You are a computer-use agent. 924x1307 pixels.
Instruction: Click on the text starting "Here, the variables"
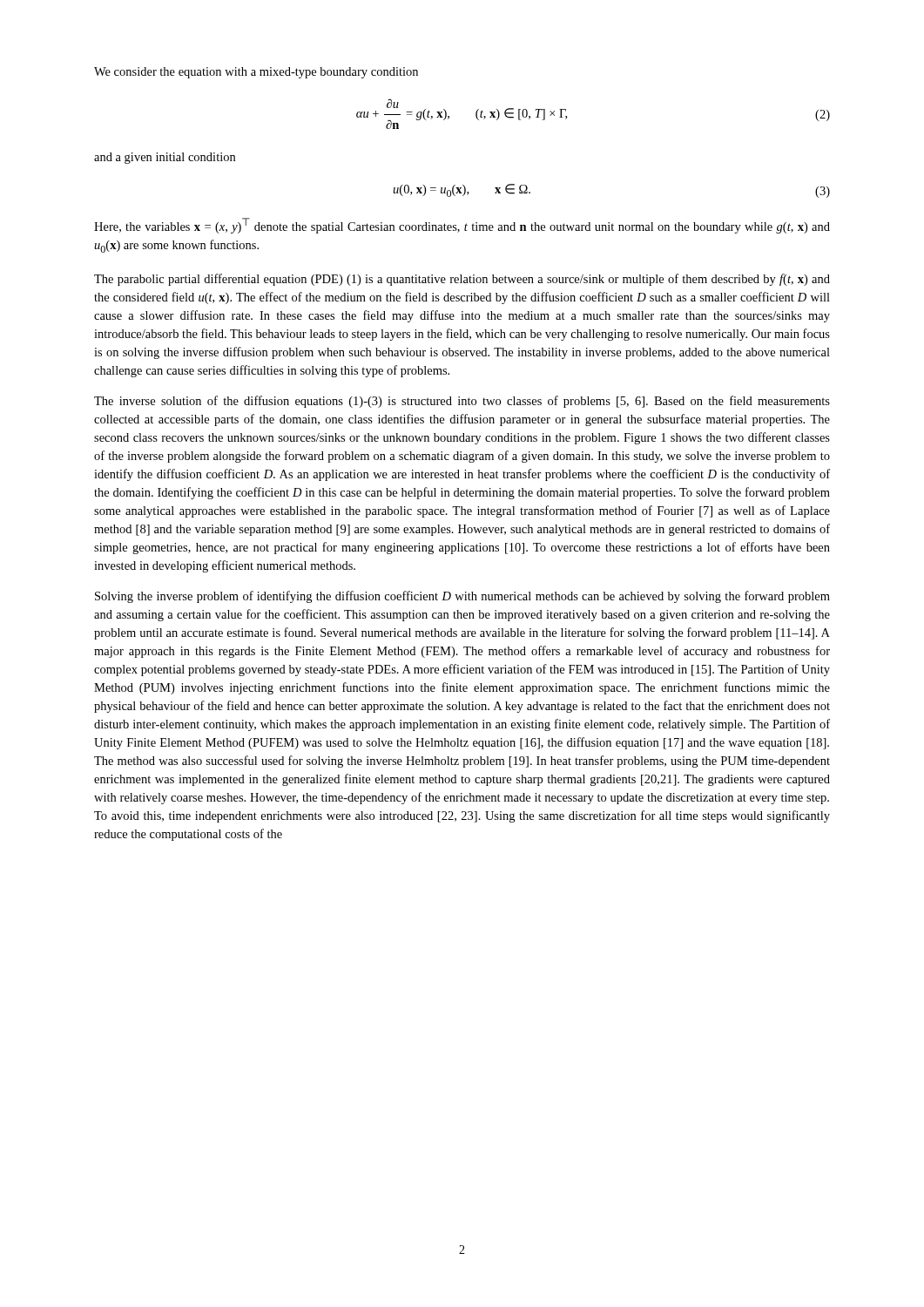tap(462, 236)
